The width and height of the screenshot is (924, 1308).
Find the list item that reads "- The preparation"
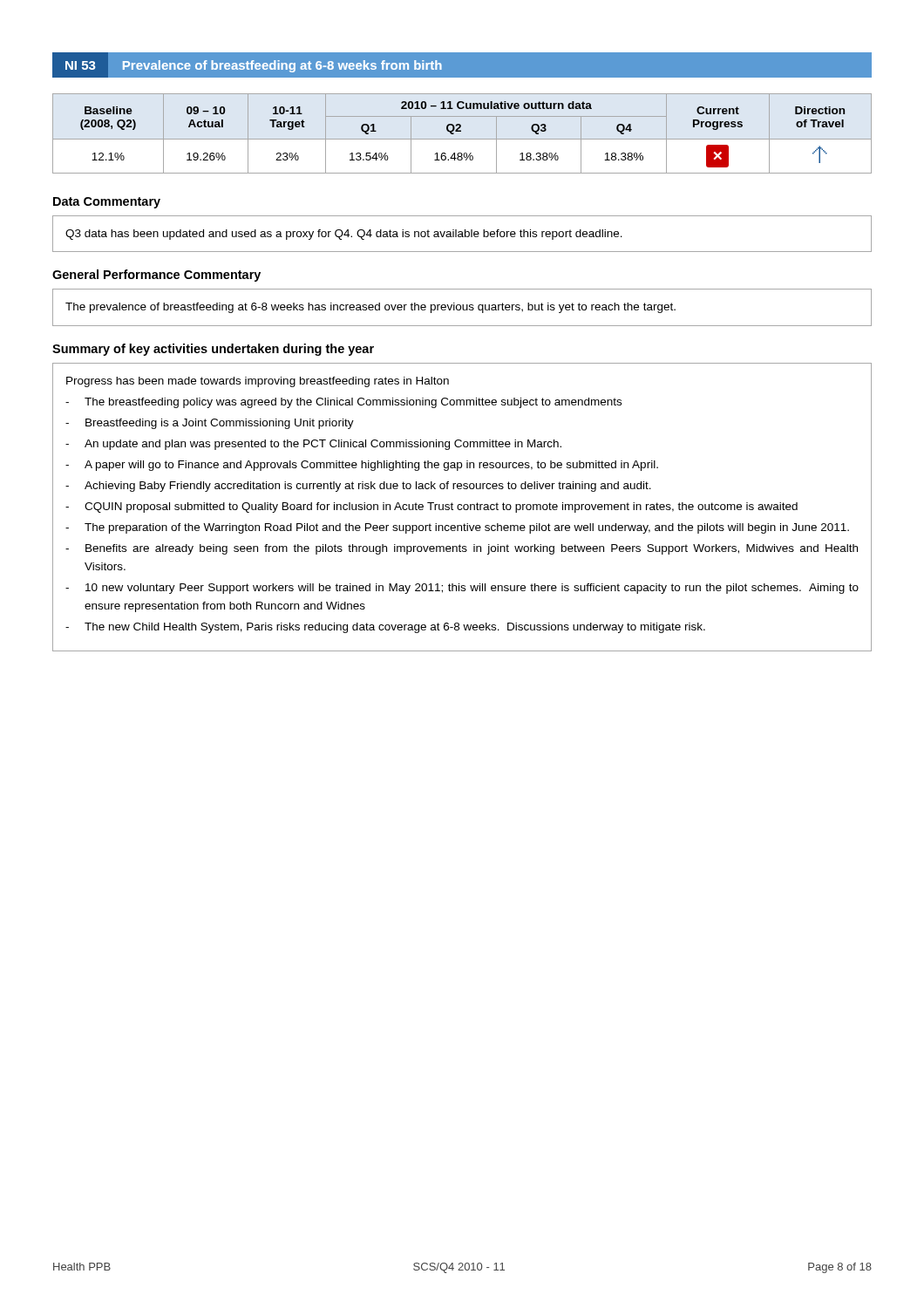[462, 528]
